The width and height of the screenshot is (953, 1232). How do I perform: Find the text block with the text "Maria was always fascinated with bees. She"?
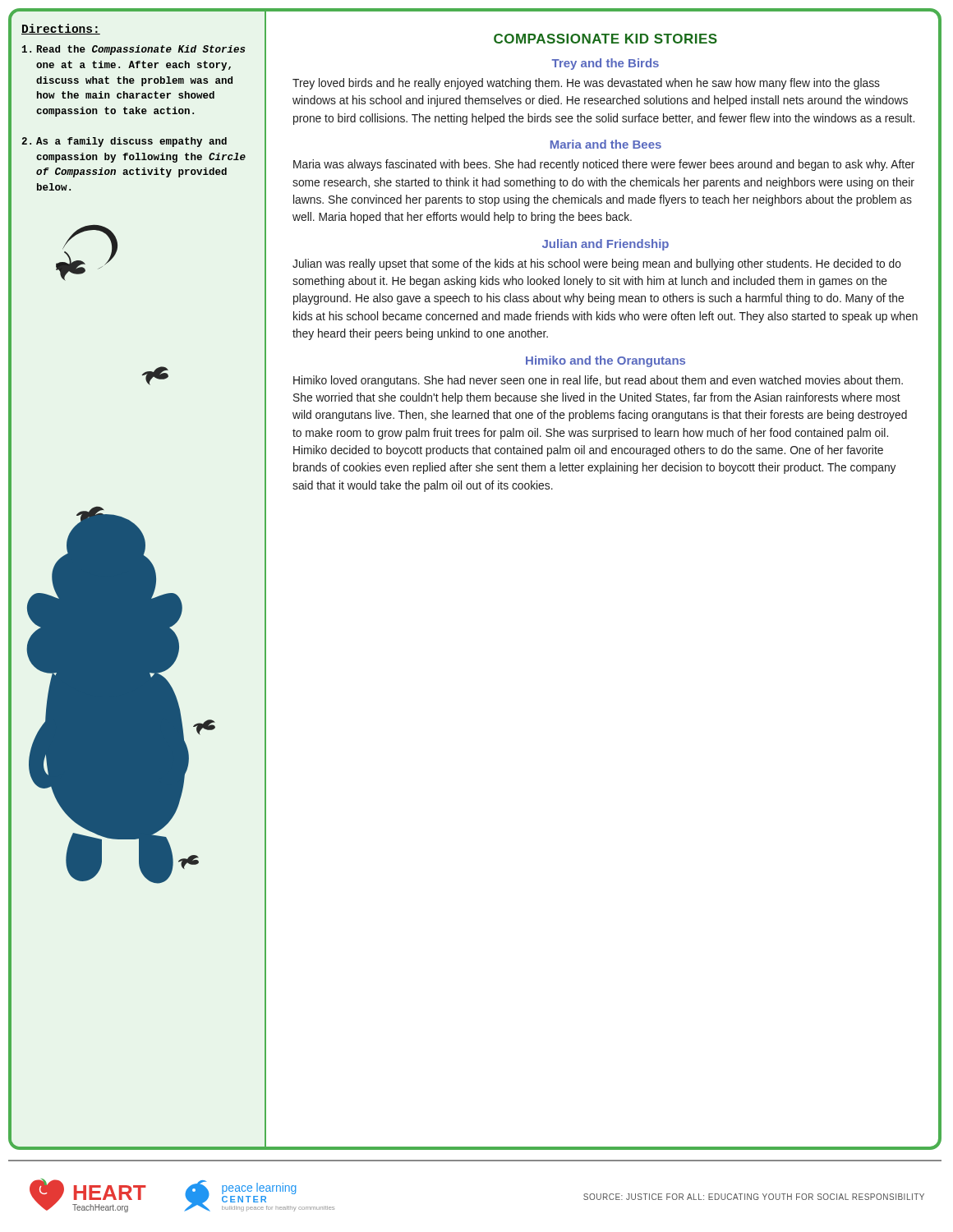[604, 191]
